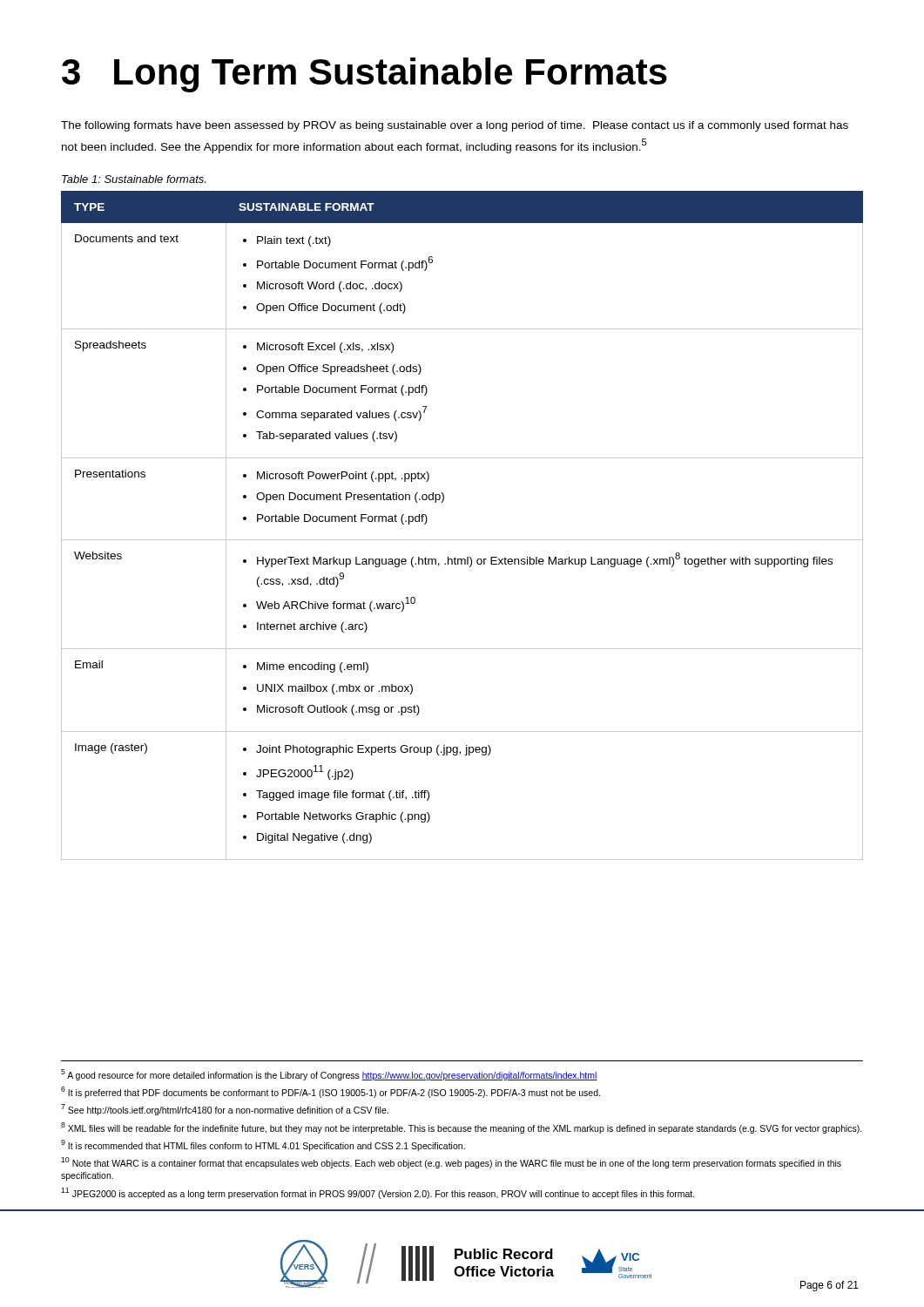
Task: Point to the element starting "10 Note that"
Action: click(451, 1168)
